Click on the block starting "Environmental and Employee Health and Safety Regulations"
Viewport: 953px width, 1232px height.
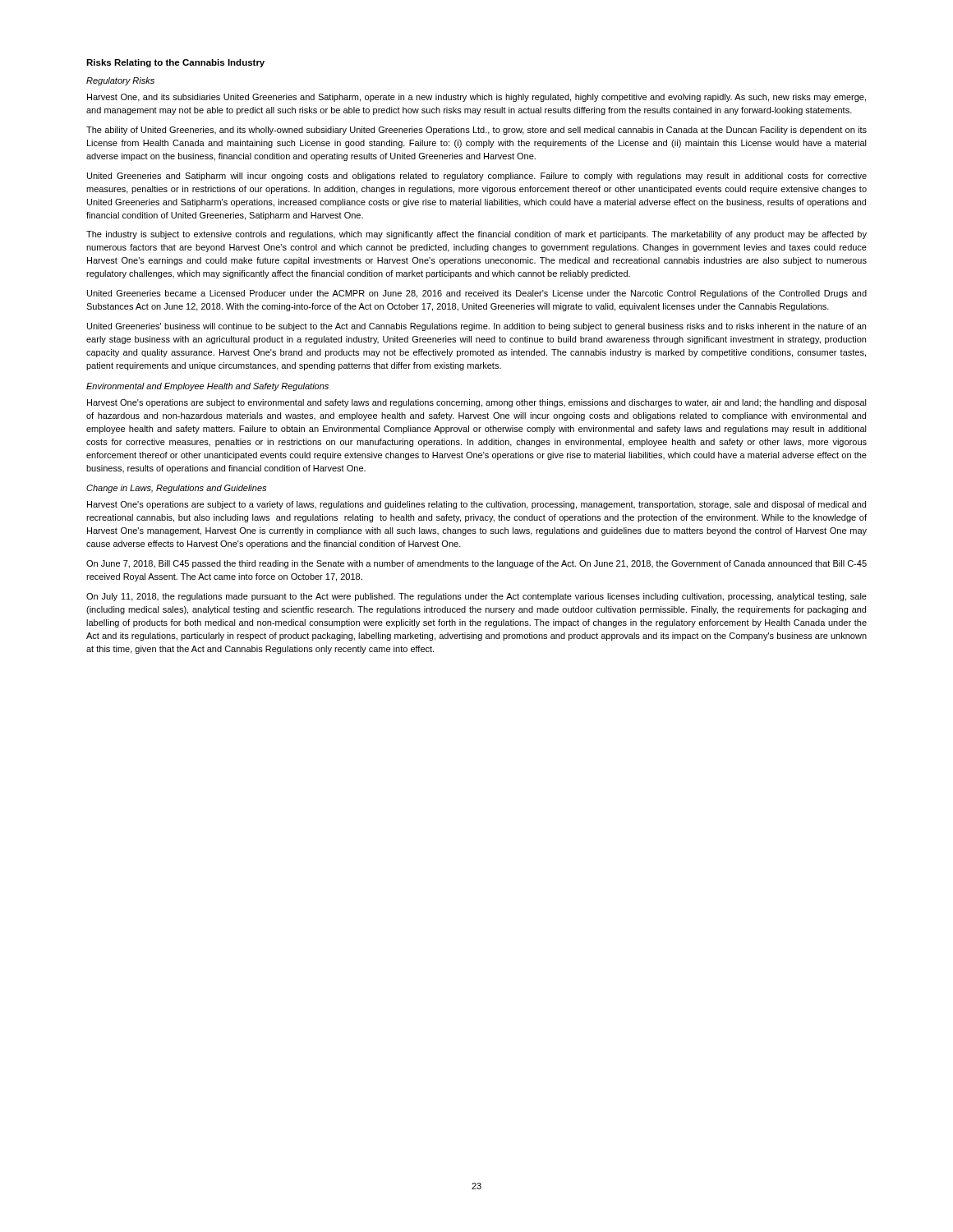click(x=208, y=386)
